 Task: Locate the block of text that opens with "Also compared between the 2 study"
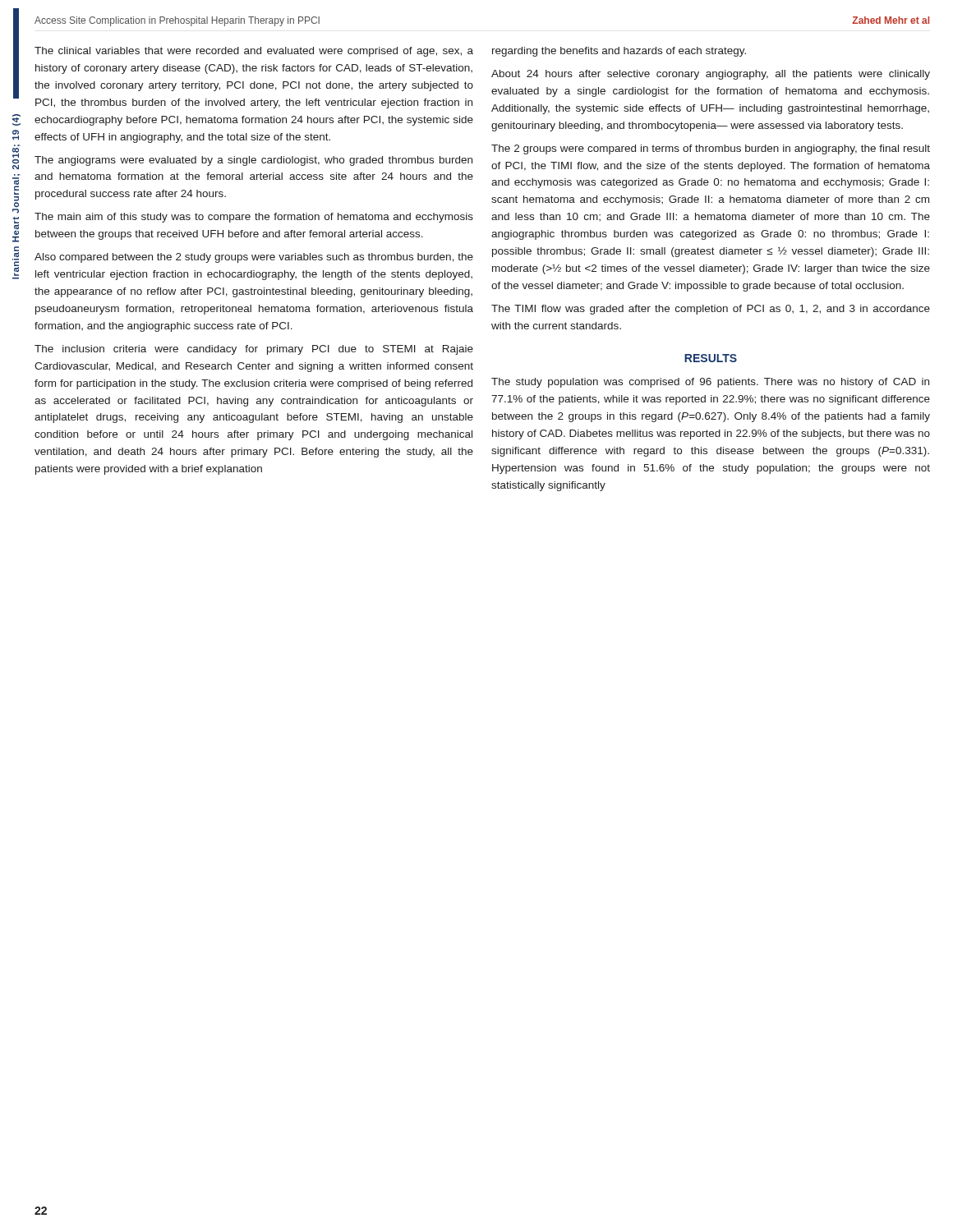pos(254,292)
